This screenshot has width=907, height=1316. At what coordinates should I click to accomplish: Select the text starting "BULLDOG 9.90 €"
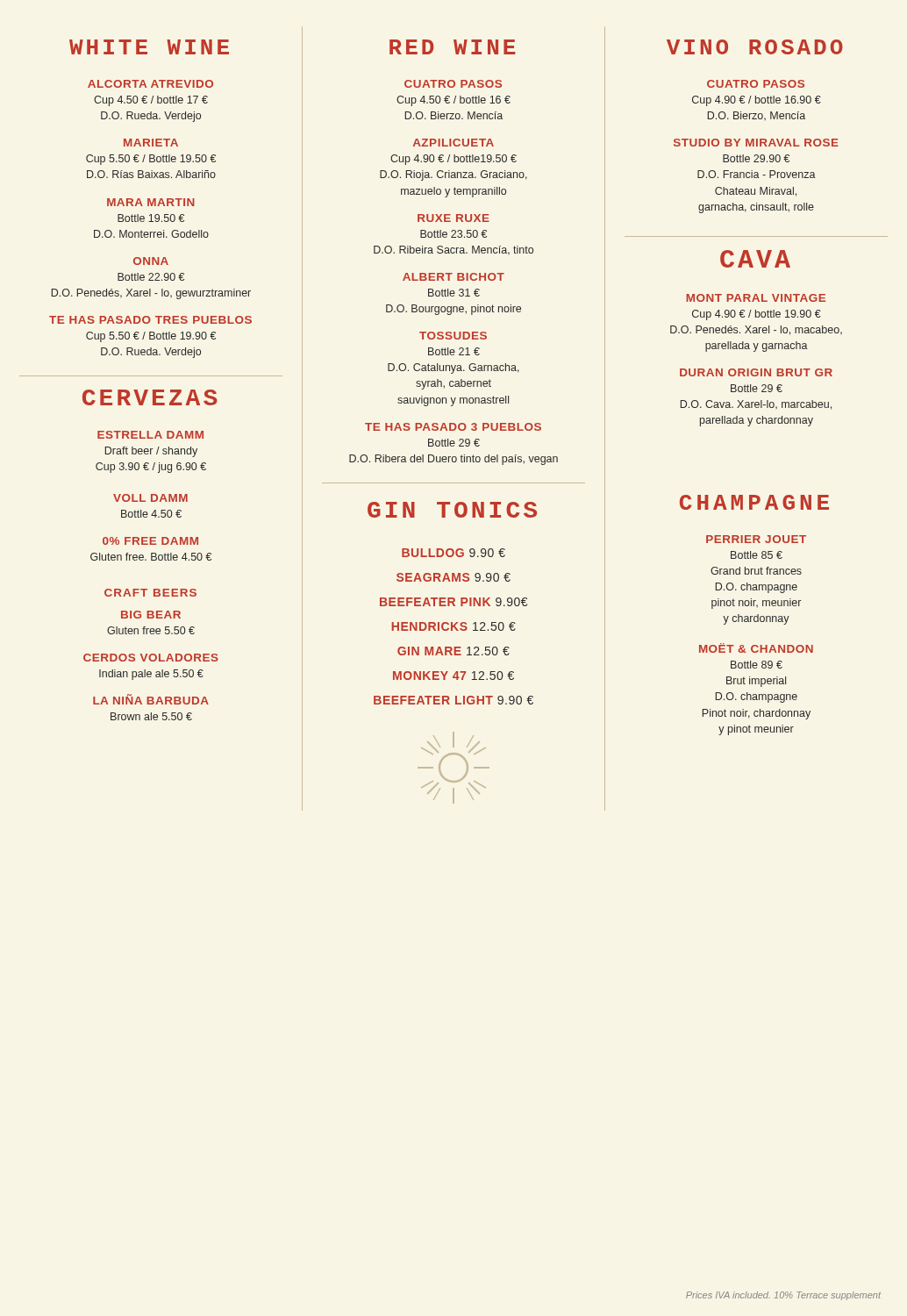[454, 553]
